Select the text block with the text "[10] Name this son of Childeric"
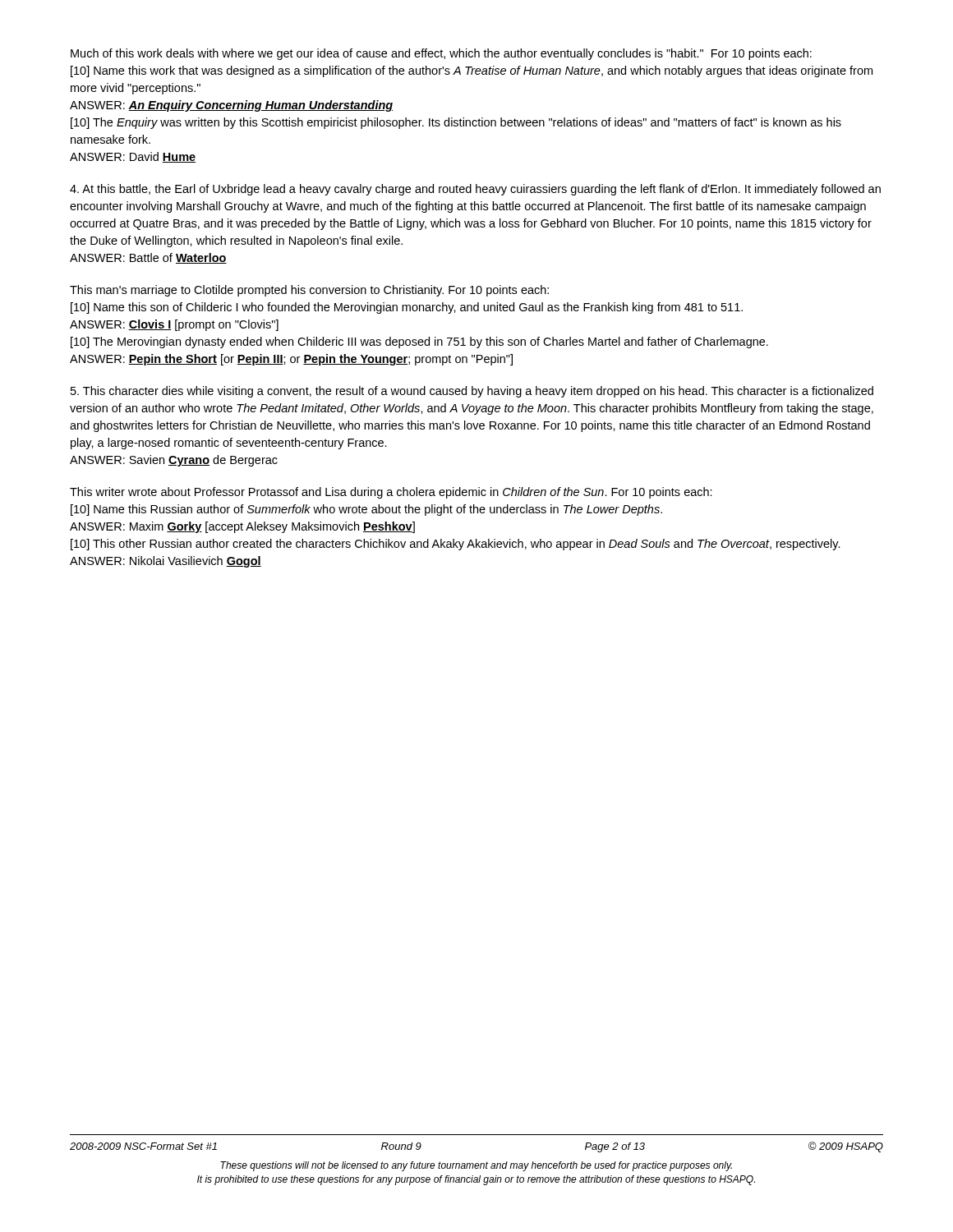The image size is (953, 1232). [407, 307]
